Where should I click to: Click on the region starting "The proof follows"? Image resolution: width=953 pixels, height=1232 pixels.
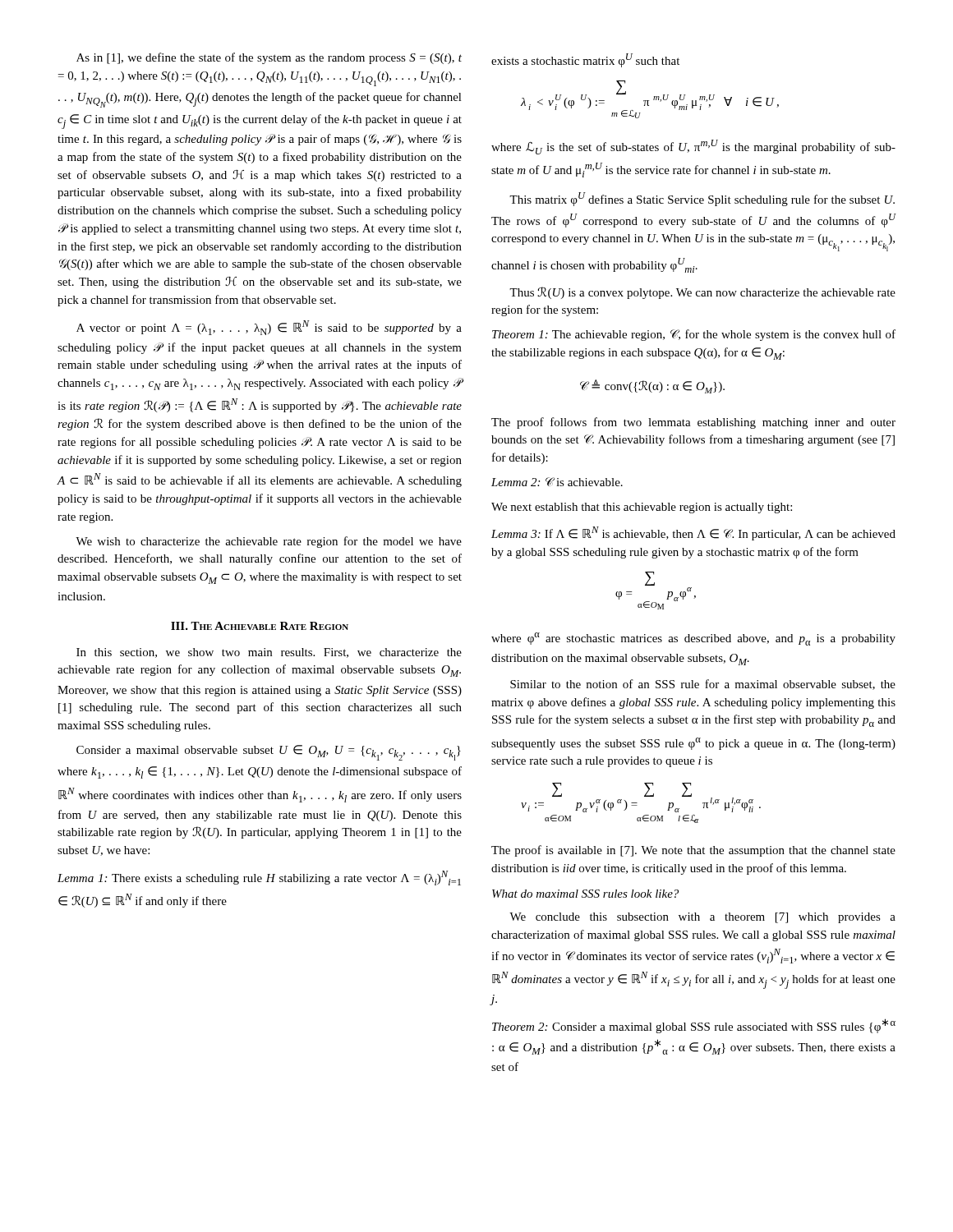coord(693,423)
